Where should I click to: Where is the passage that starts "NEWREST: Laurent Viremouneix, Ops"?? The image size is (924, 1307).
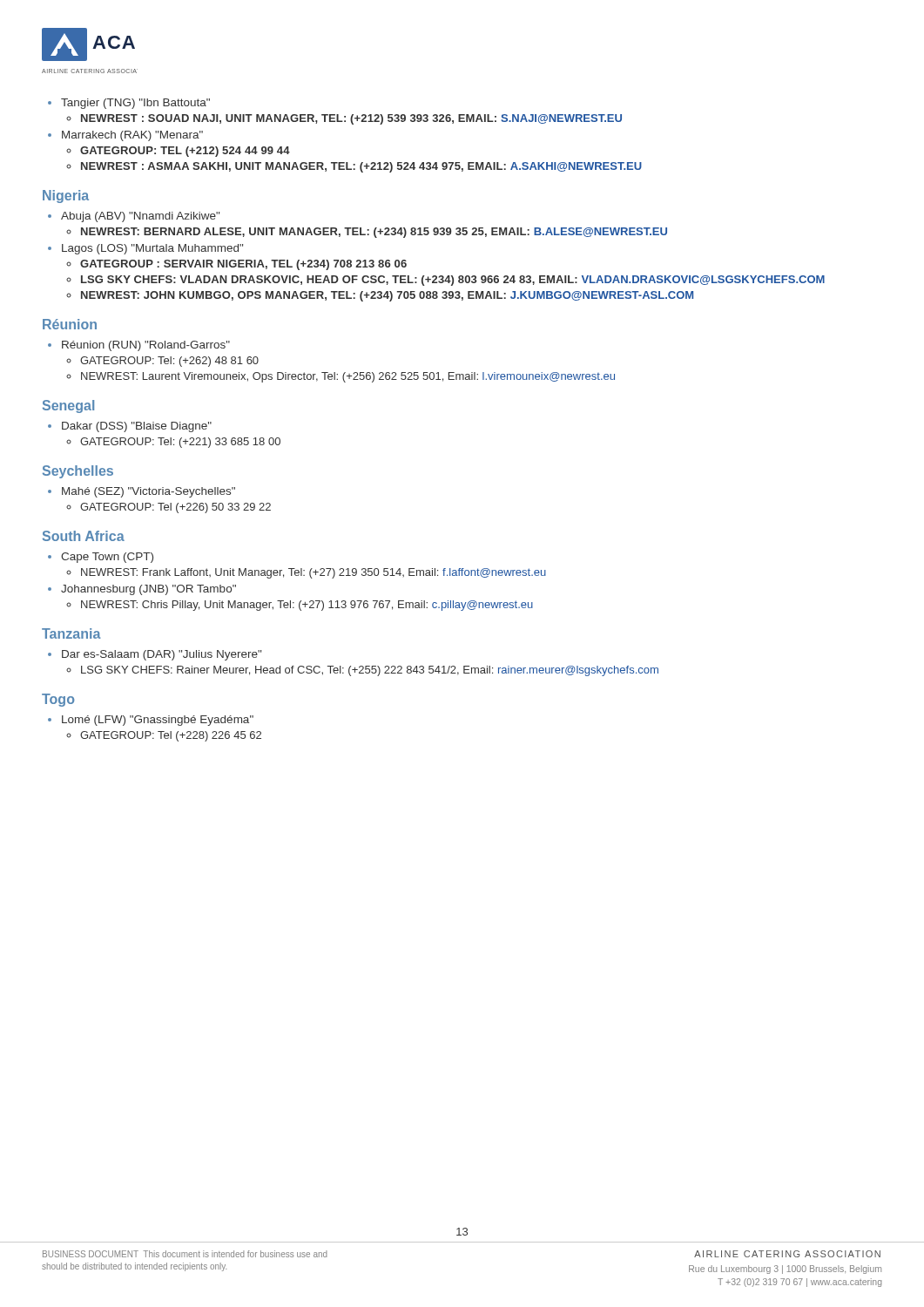pos(348,376)
